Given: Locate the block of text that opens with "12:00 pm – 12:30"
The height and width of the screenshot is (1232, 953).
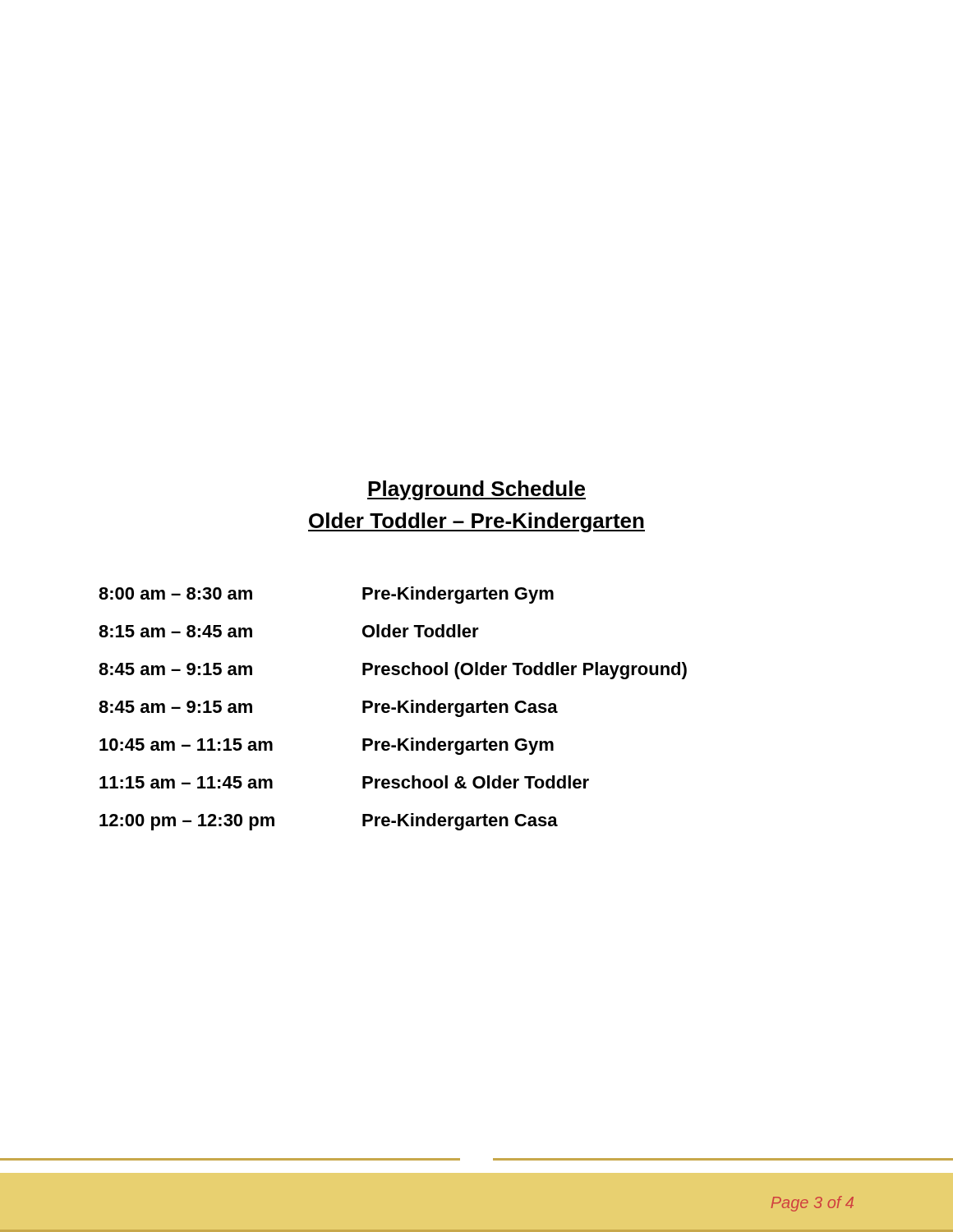Looking at the screenshot, I should click(x=169, y=822).
